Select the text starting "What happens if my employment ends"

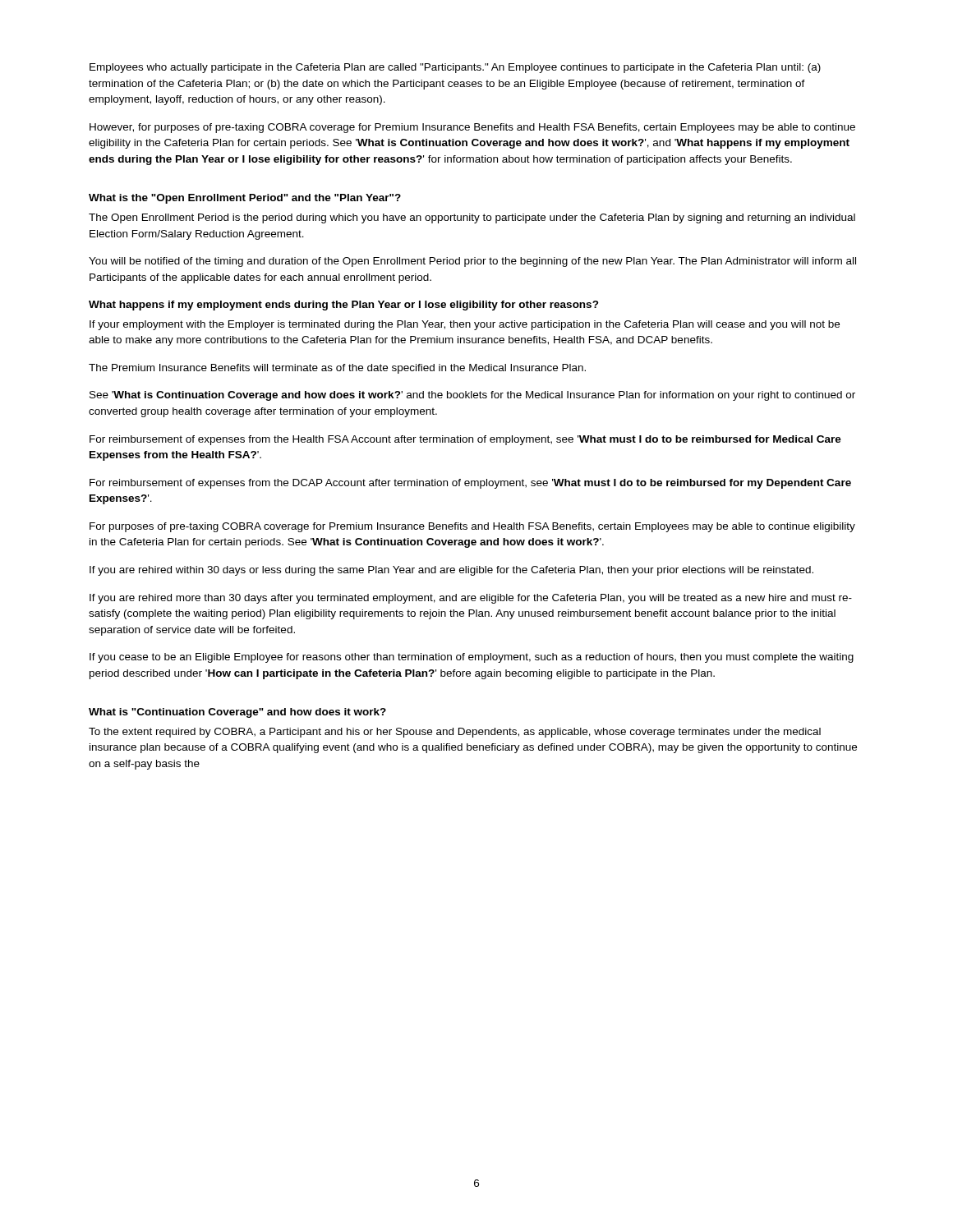click(344, 304)
